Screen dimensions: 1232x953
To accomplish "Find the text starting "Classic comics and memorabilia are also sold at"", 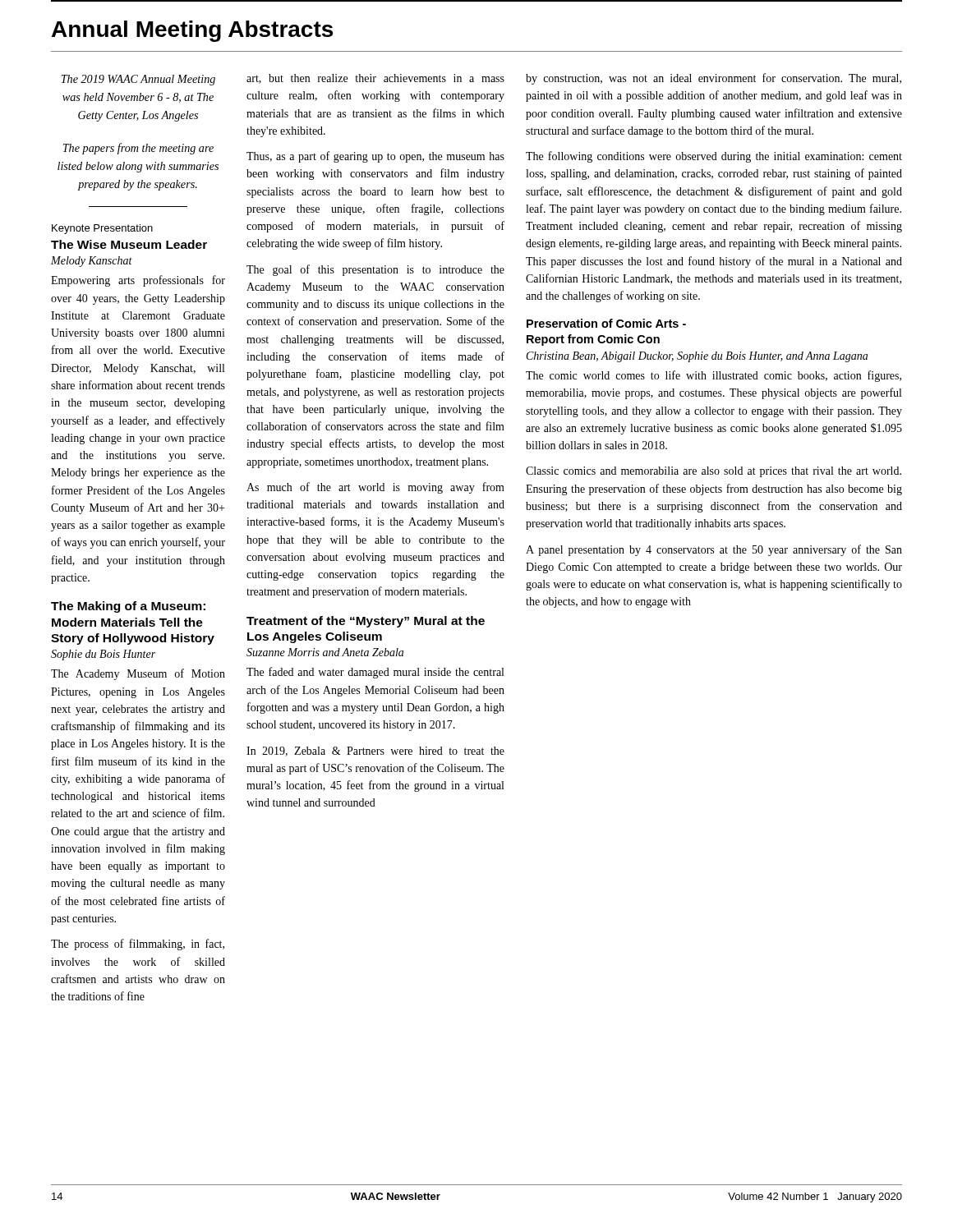I will click(x=714, y=498).
